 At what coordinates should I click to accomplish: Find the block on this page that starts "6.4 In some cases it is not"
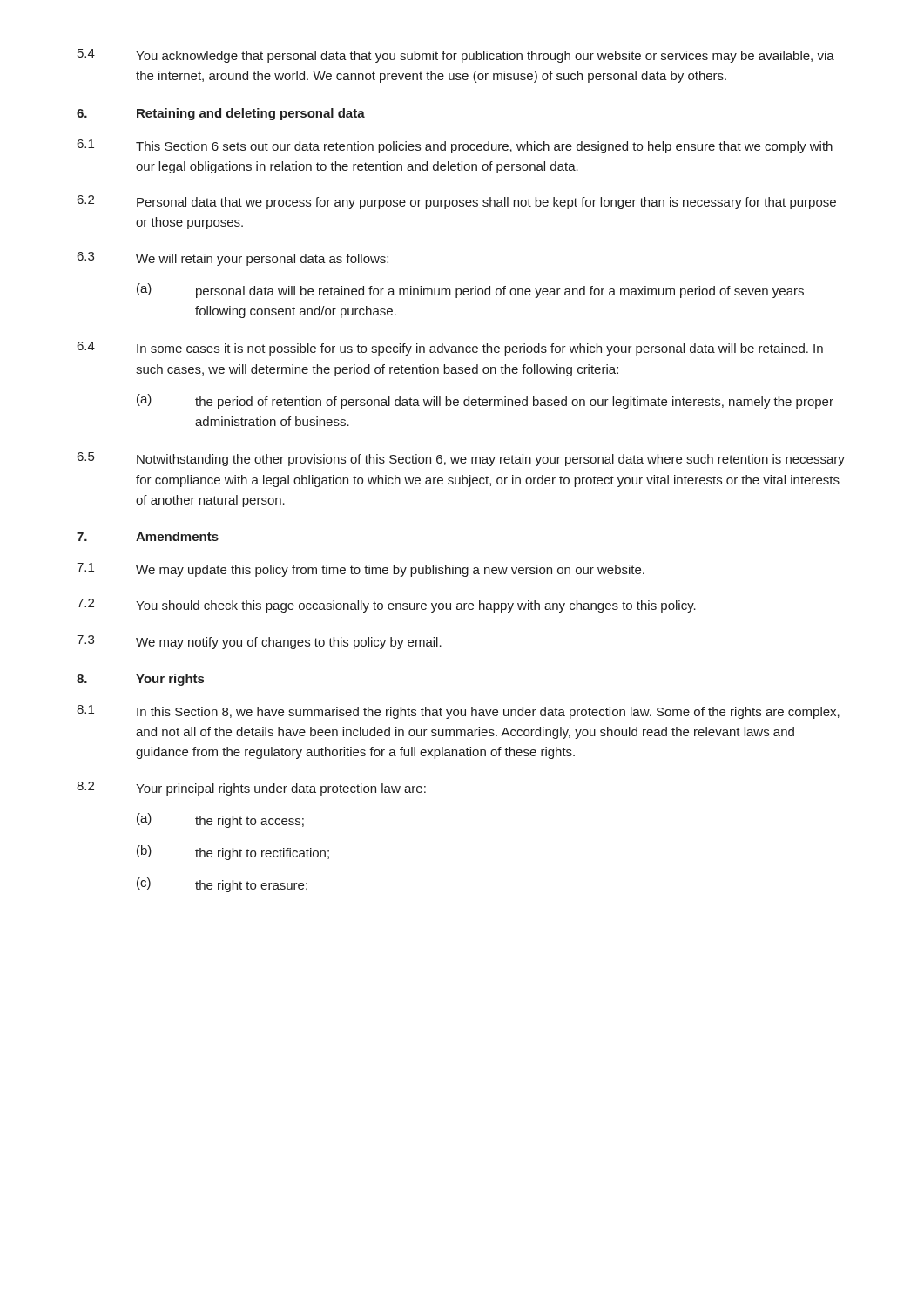[x=462, y=359]
